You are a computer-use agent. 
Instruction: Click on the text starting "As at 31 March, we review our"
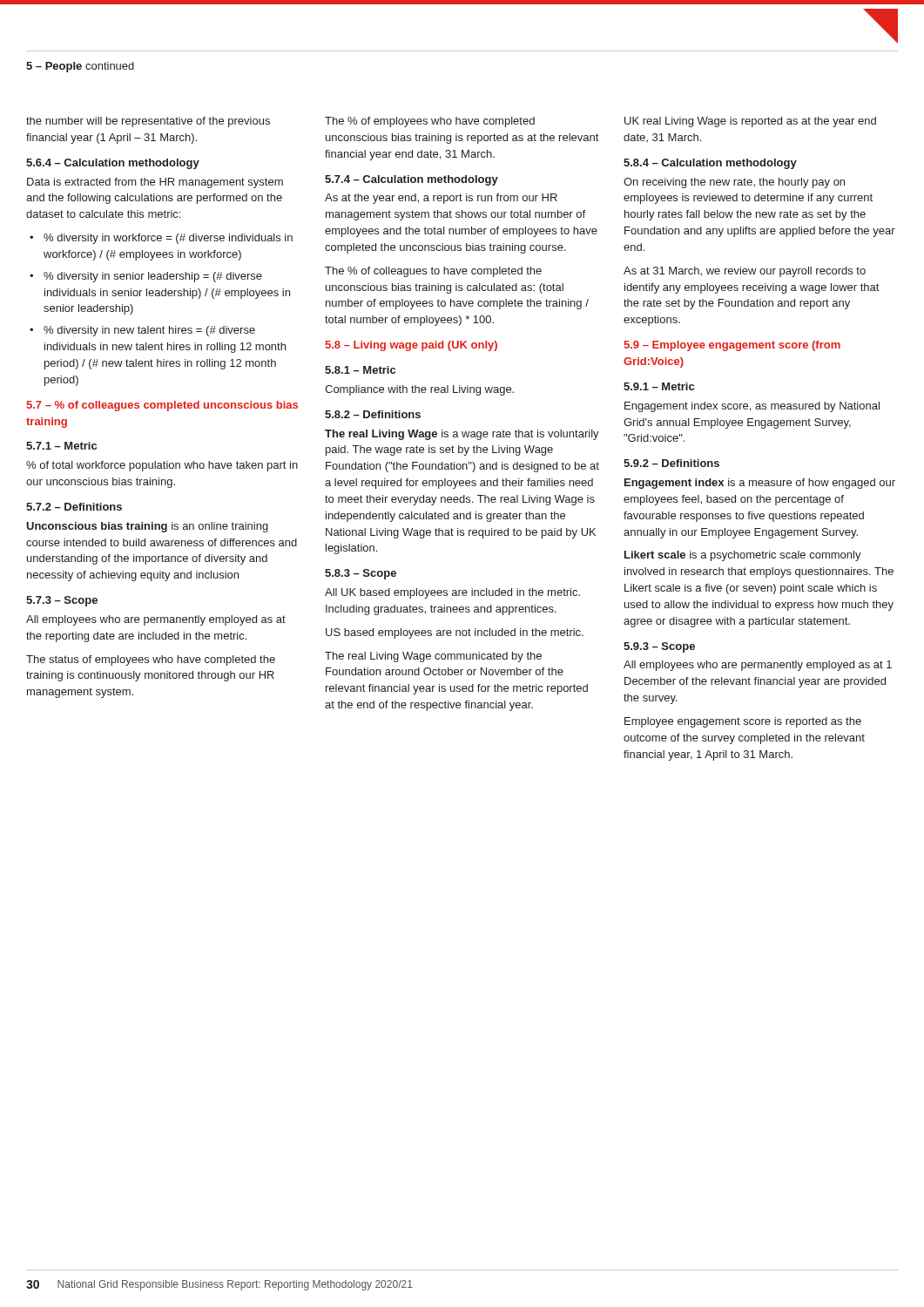coord(761,296)
